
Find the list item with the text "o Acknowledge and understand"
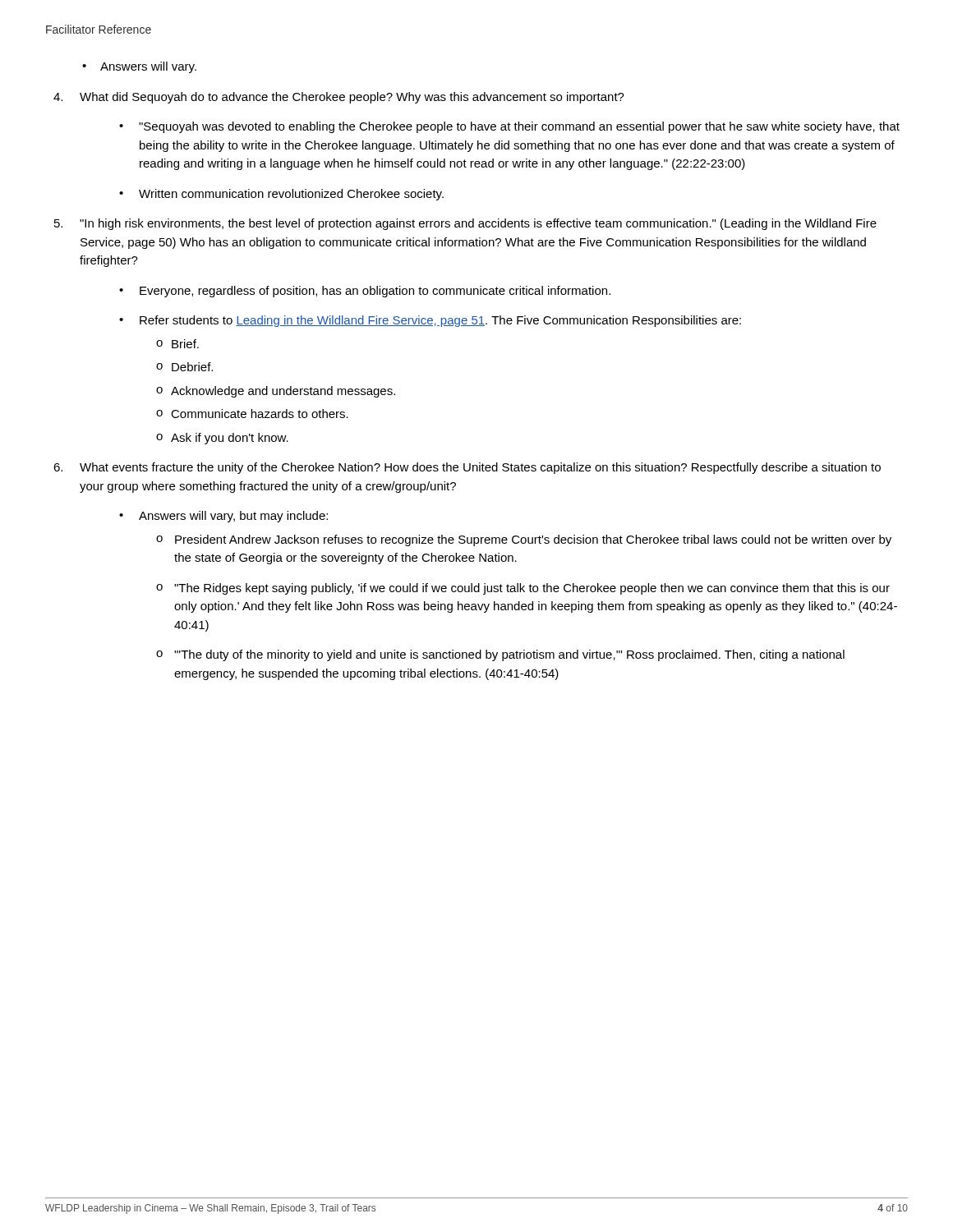pyautogui.click(x=276, y=392)
